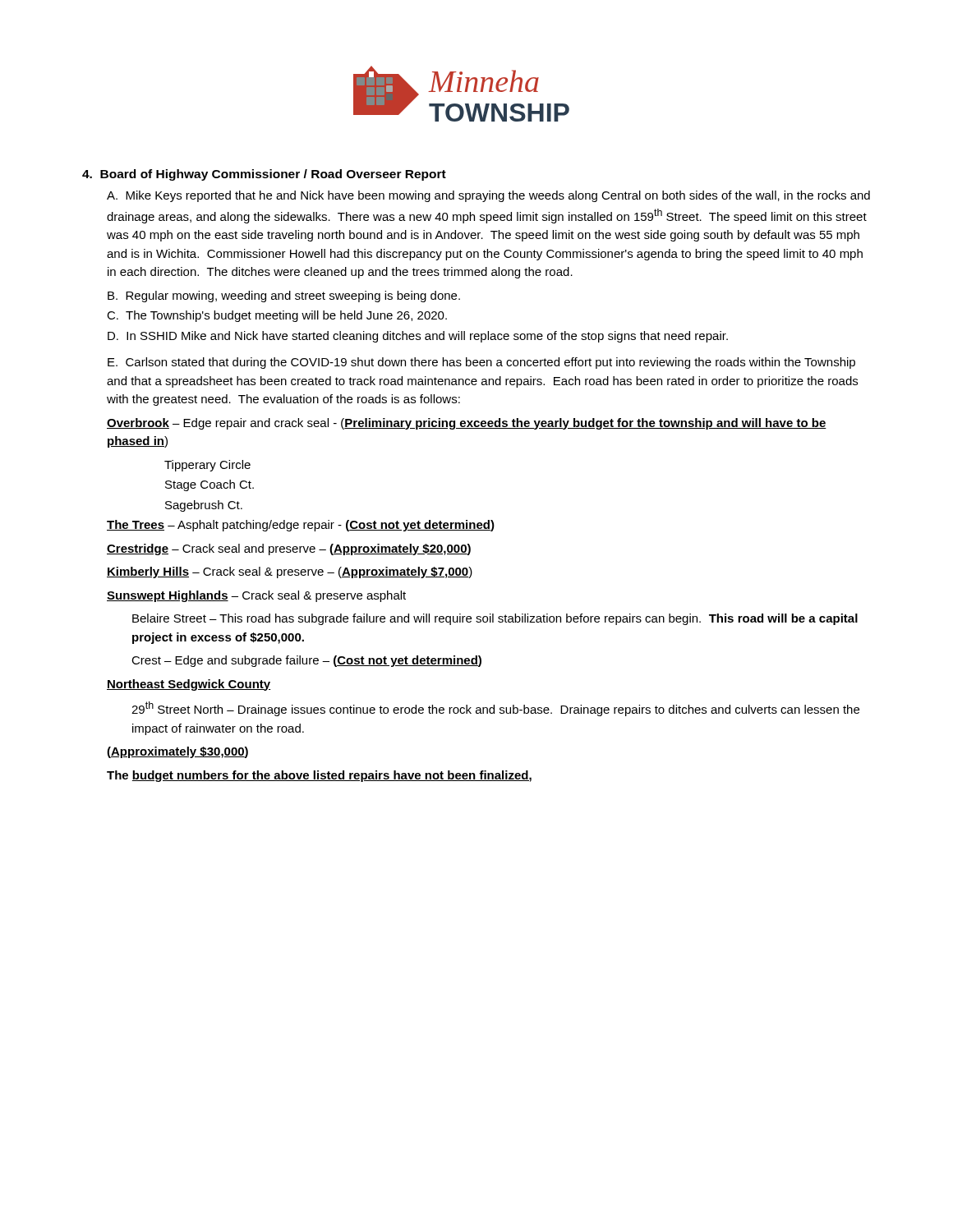
Task: Click where it says "(Approximately $30,000)"
Action: pyautogui.click(x=178, y=751)
